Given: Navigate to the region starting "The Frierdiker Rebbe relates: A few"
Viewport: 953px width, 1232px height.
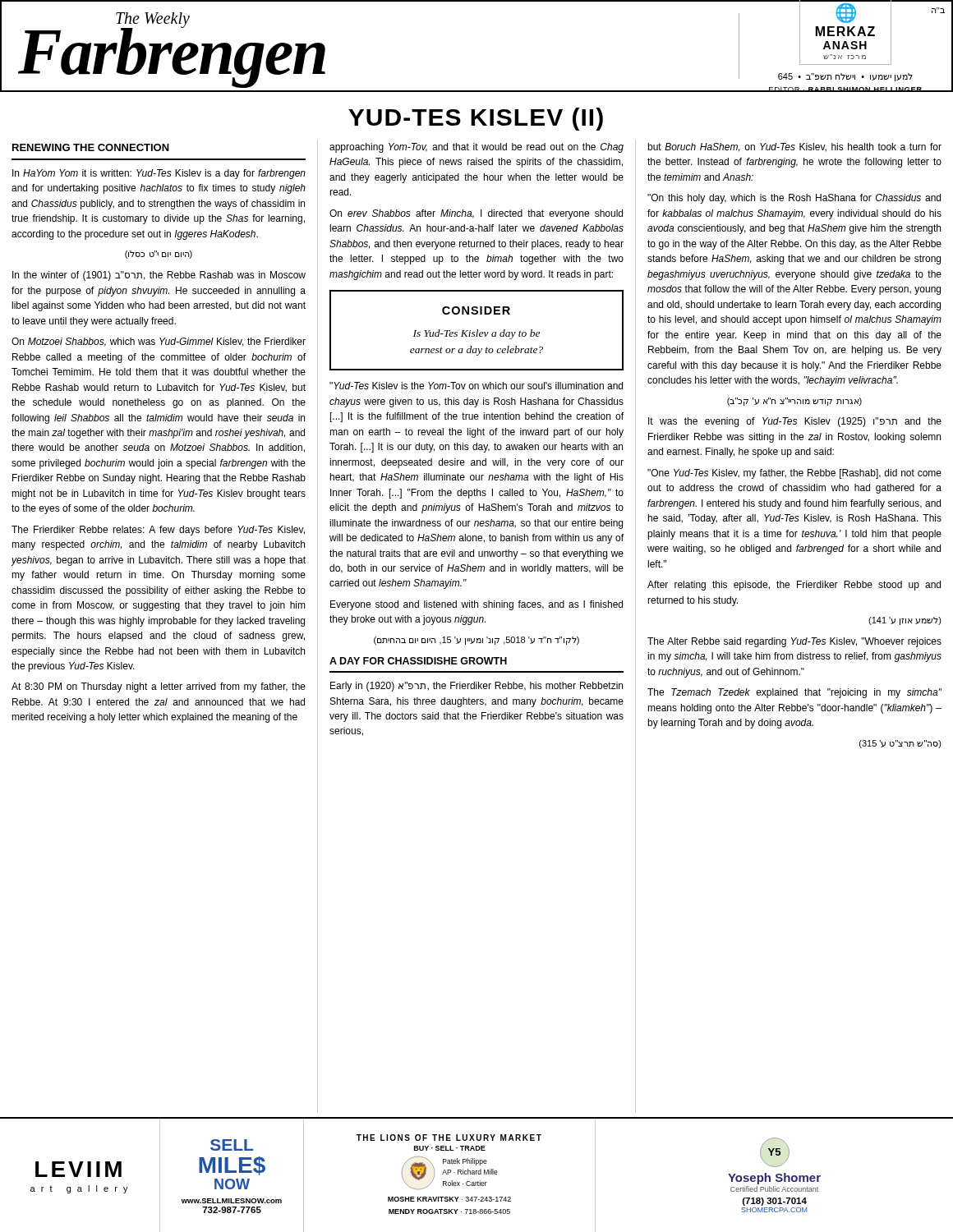Looking at the screenshot, I should 159,598.
